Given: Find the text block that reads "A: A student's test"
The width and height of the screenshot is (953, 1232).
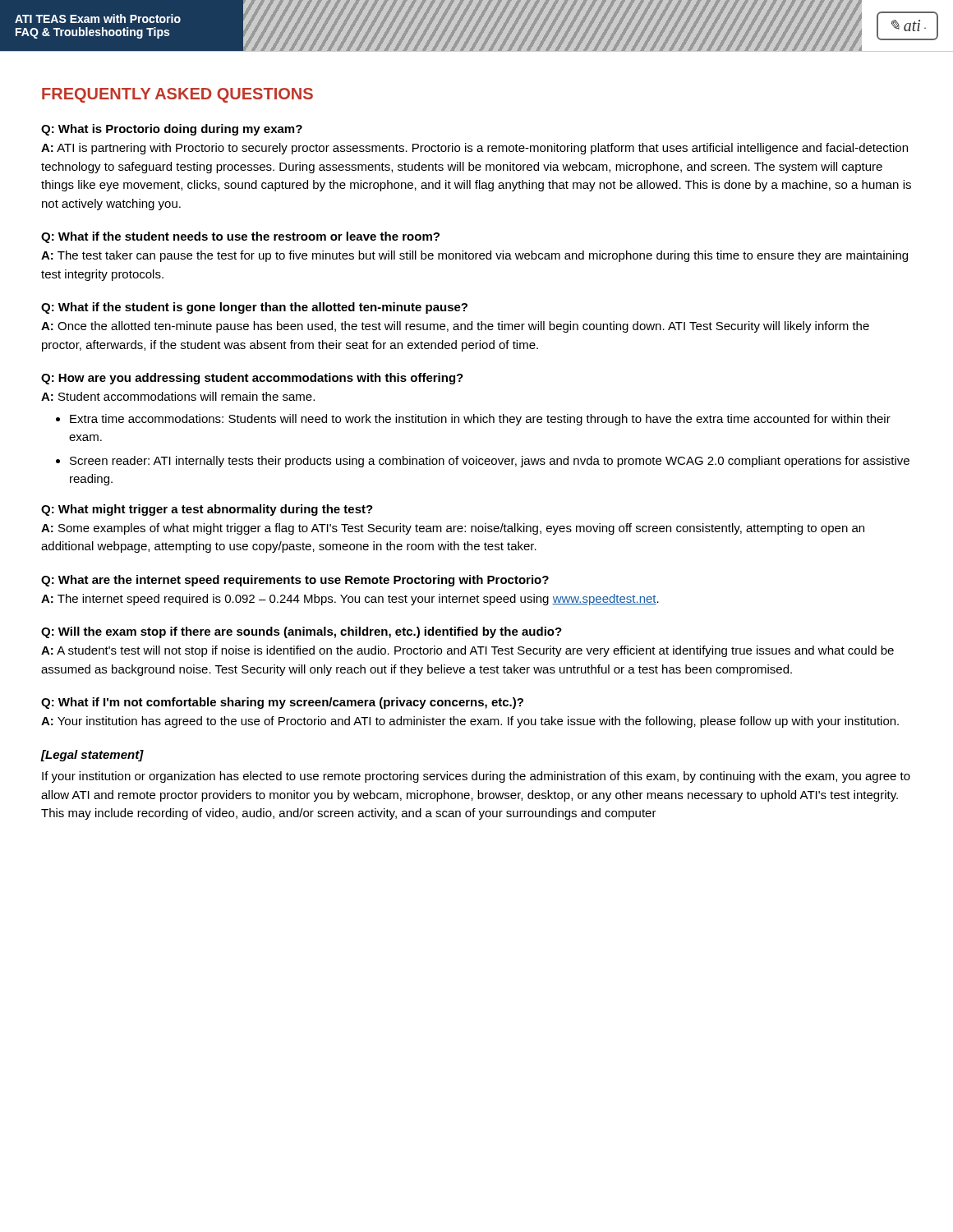Looking at the screenshot, I should click(x=468, y=659).
